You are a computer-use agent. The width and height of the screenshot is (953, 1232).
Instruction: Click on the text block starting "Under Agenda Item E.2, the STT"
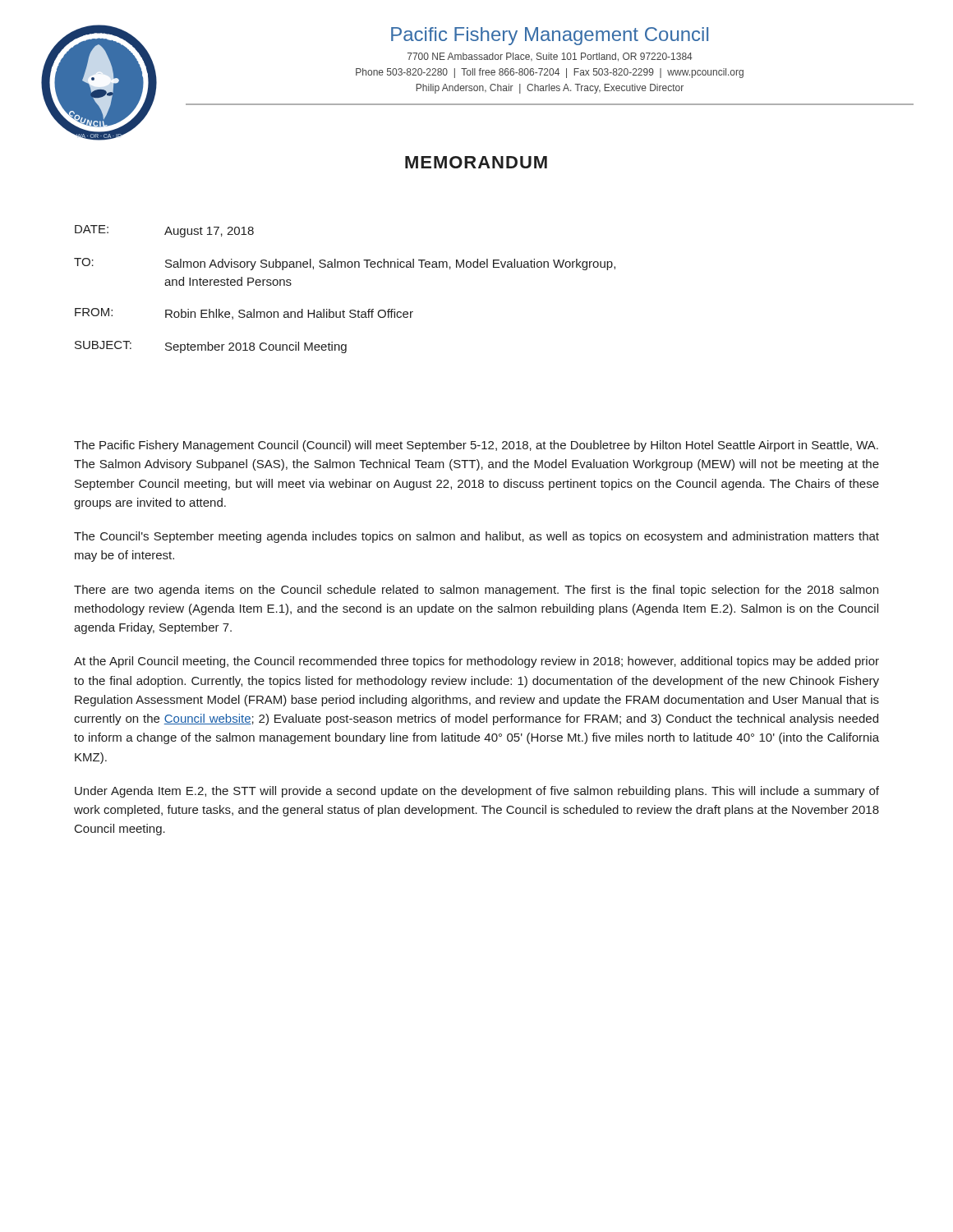(476, 809)
